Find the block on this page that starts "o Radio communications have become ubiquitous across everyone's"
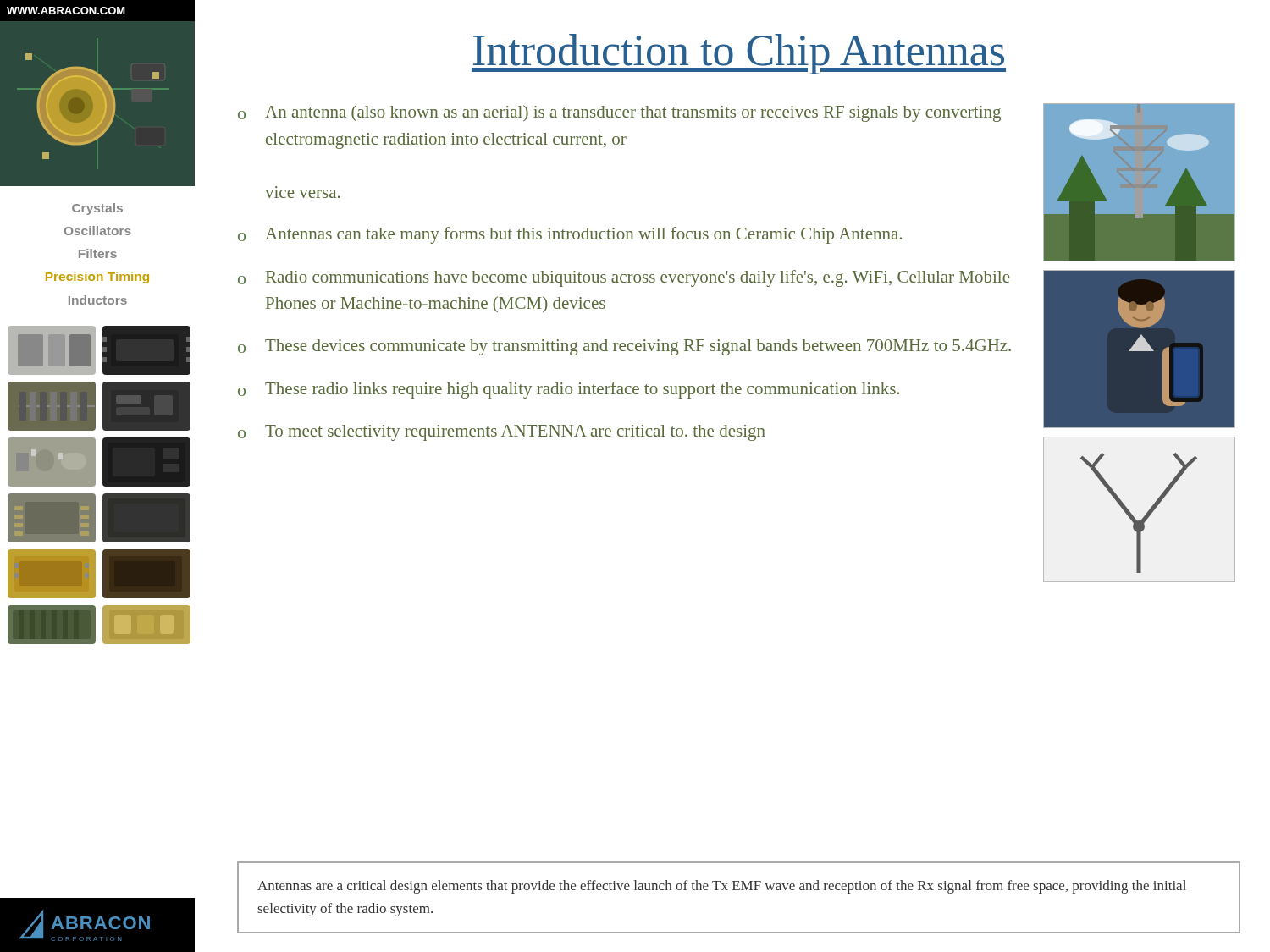Image resolution: width=1270 pixels, height=952 pixels. (x=629, y=291)
